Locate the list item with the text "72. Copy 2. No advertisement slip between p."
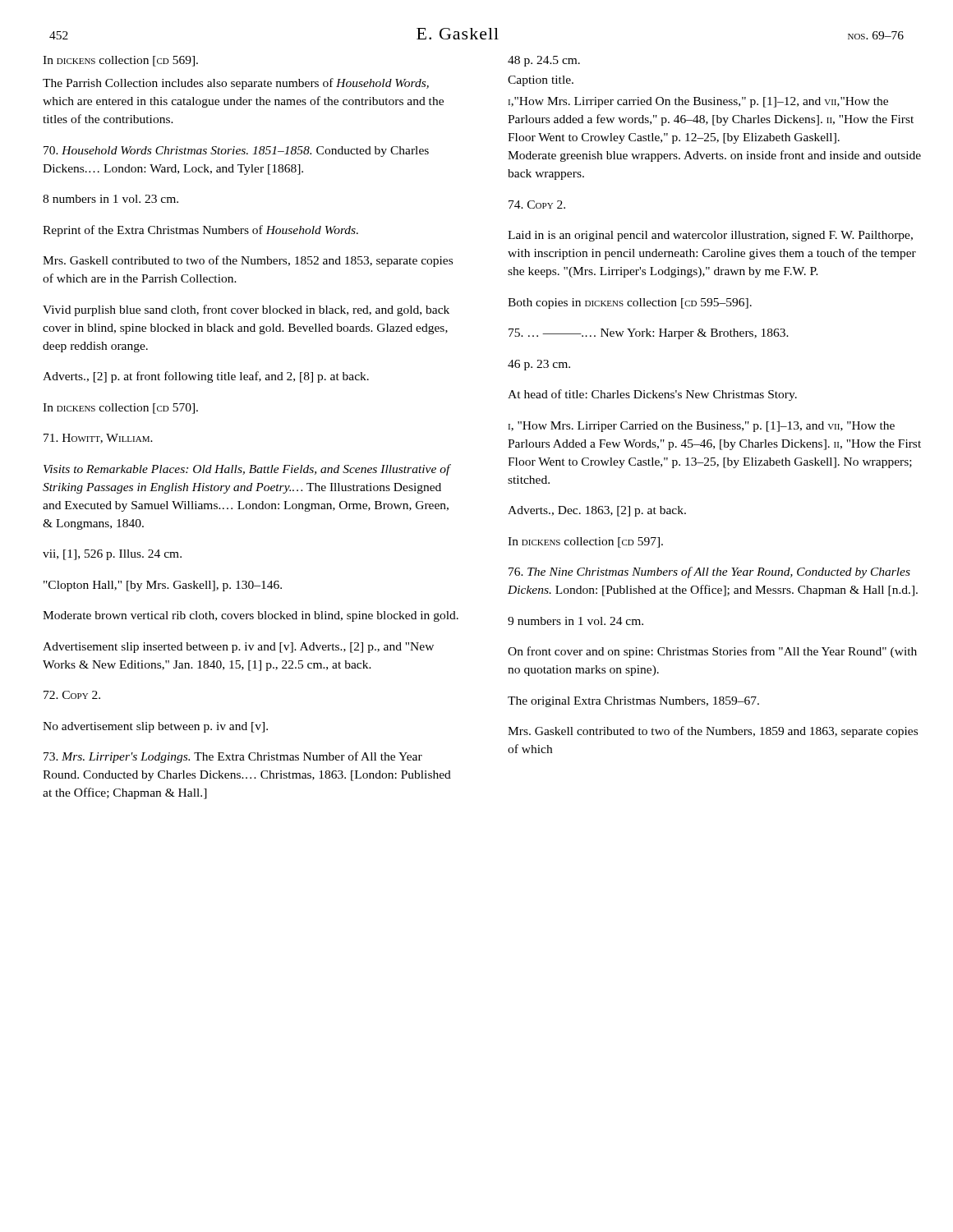953x1232 pixels. pyautogui.click(x=252, y=710)
